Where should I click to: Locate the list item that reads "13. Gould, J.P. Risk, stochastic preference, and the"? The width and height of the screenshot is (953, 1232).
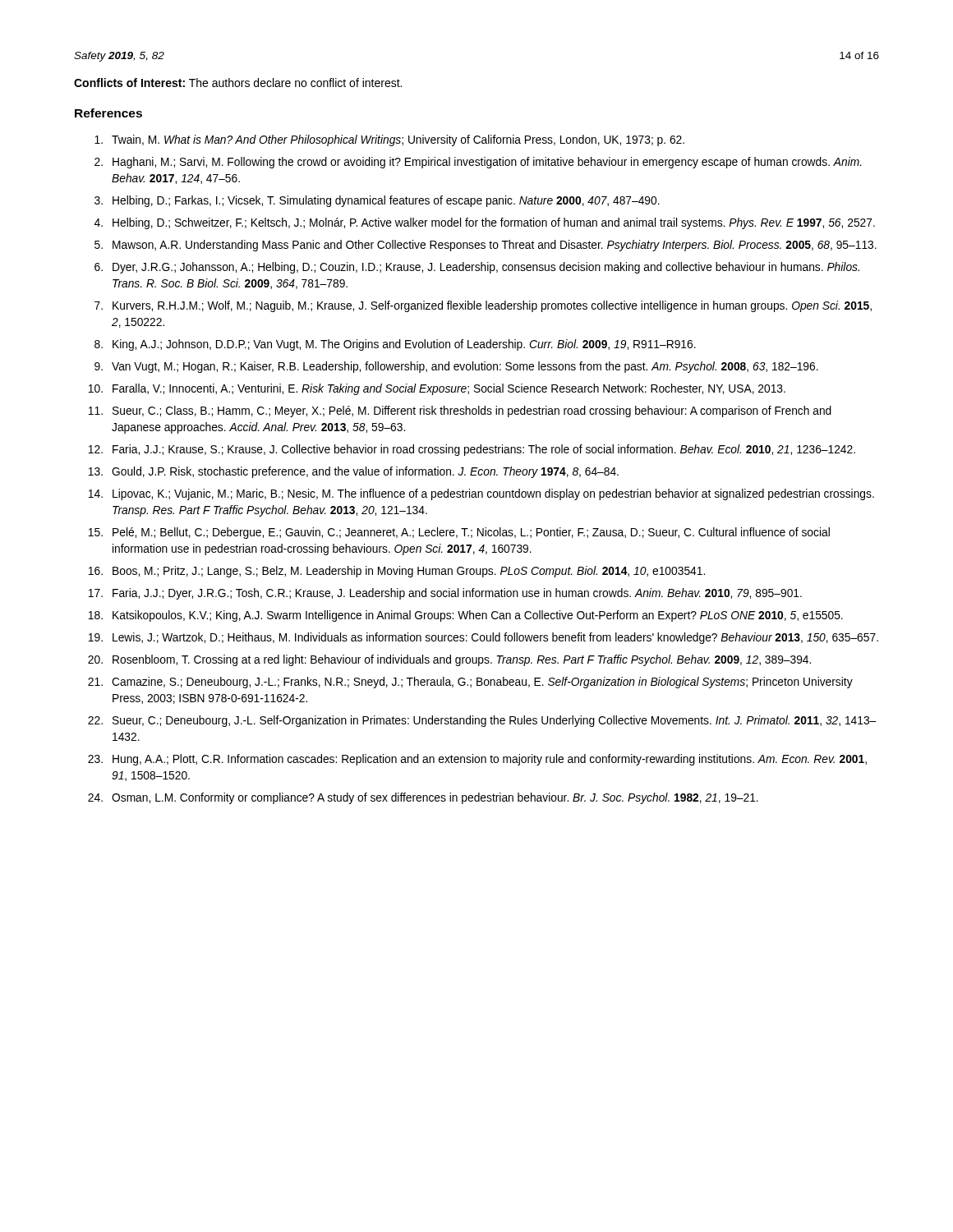[x=476, y=472]
